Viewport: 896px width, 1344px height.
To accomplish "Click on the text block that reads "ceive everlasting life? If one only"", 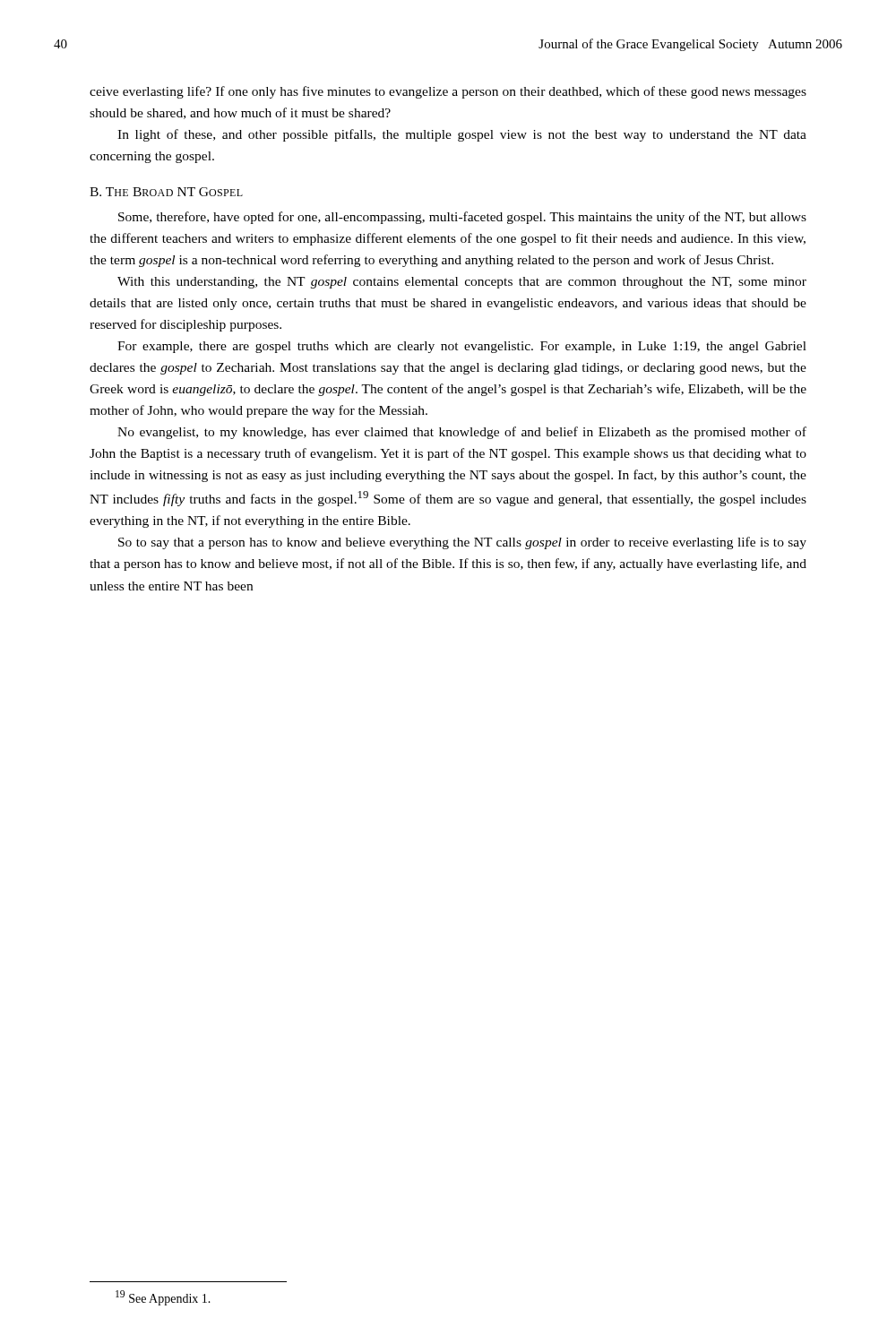I will (x=448, y=124).
